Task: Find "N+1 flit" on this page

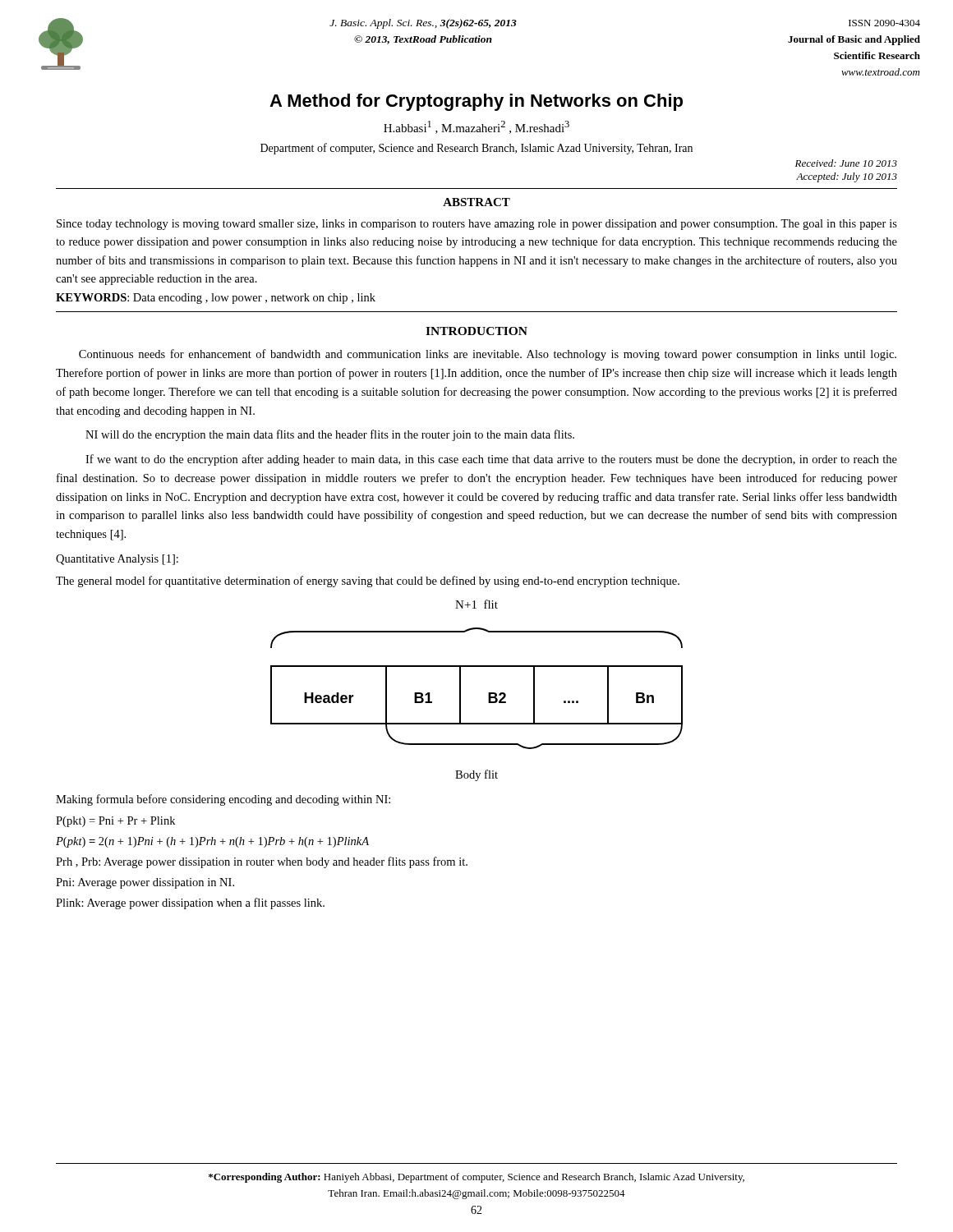Action: point(476,605)
